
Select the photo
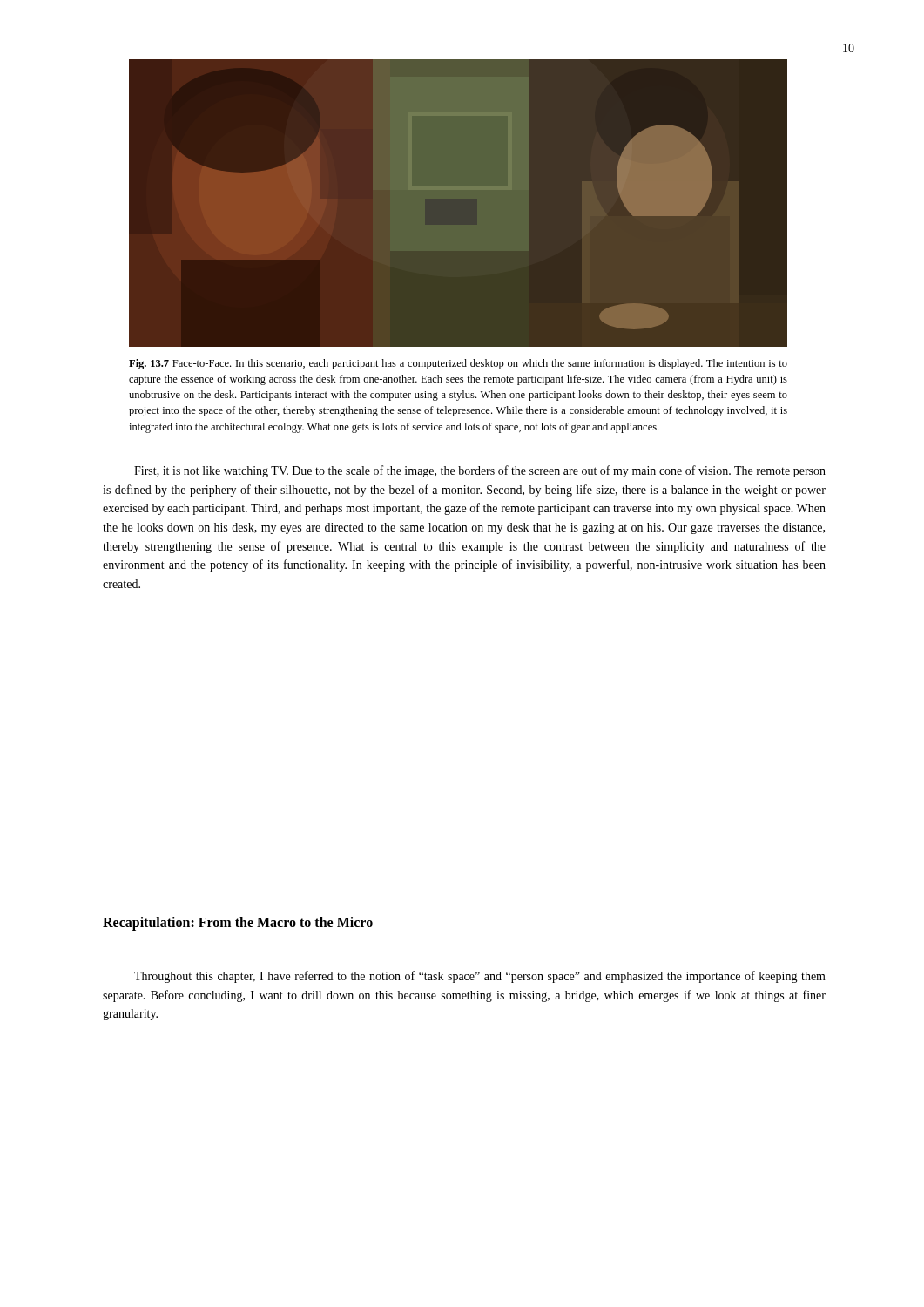click(x=458, y=247)
